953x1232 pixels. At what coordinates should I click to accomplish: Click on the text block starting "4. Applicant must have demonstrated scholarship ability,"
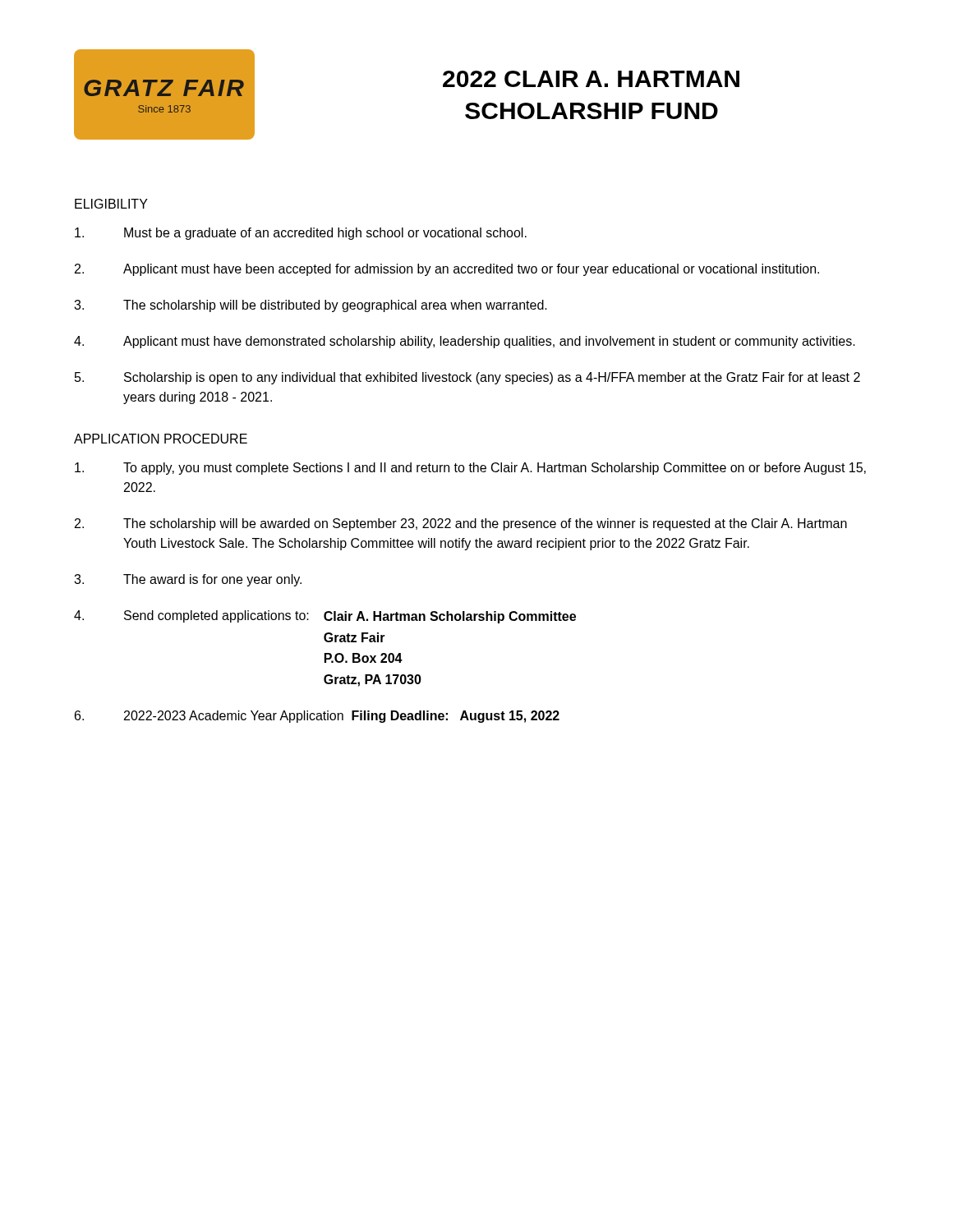(476, 342)
